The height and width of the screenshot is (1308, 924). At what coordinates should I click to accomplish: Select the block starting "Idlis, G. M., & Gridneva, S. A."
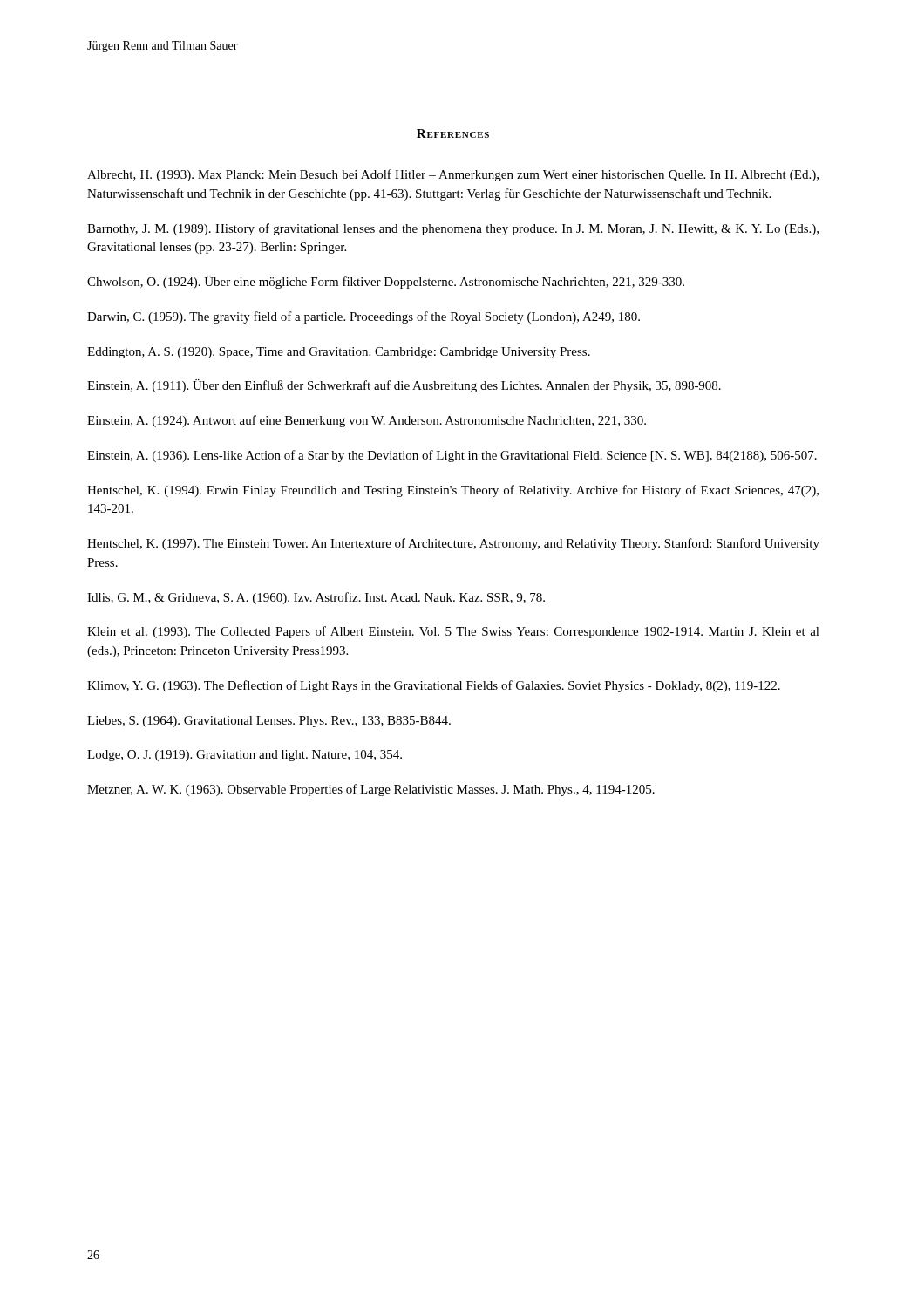316,597
